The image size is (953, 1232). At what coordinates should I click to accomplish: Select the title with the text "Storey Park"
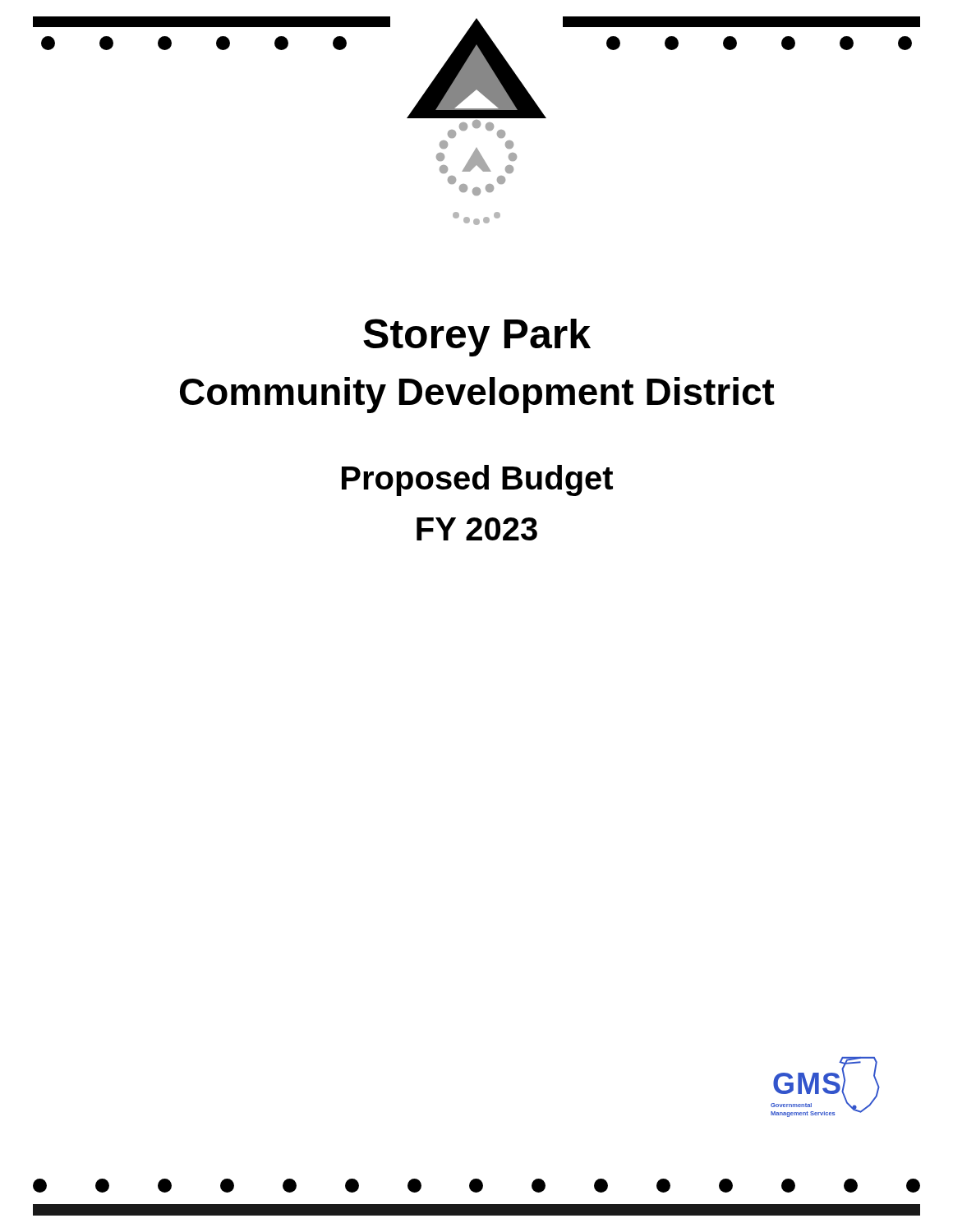pos(476,334)
